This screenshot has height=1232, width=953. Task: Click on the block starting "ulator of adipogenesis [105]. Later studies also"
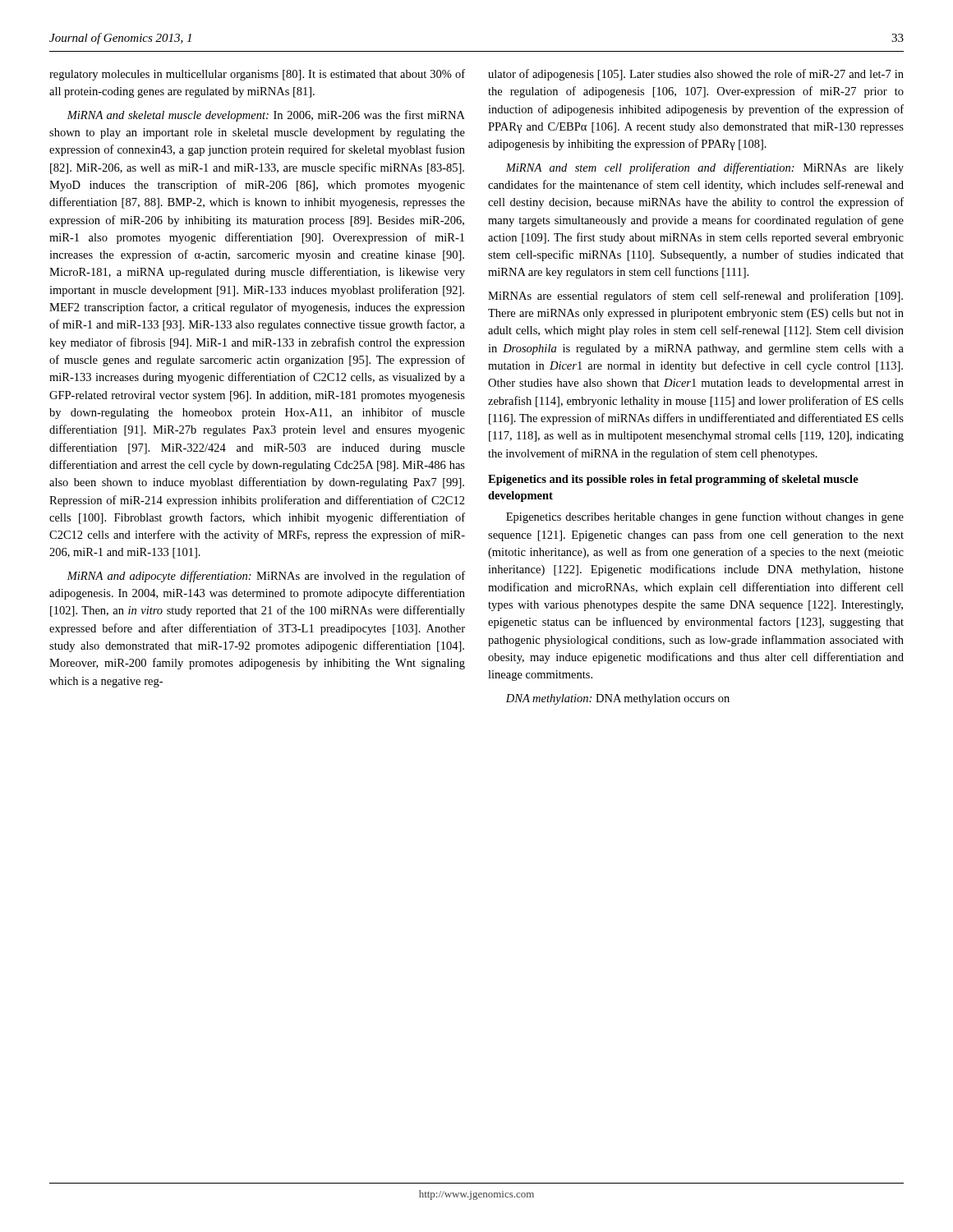pyautogui.click(x=696, y=264)
